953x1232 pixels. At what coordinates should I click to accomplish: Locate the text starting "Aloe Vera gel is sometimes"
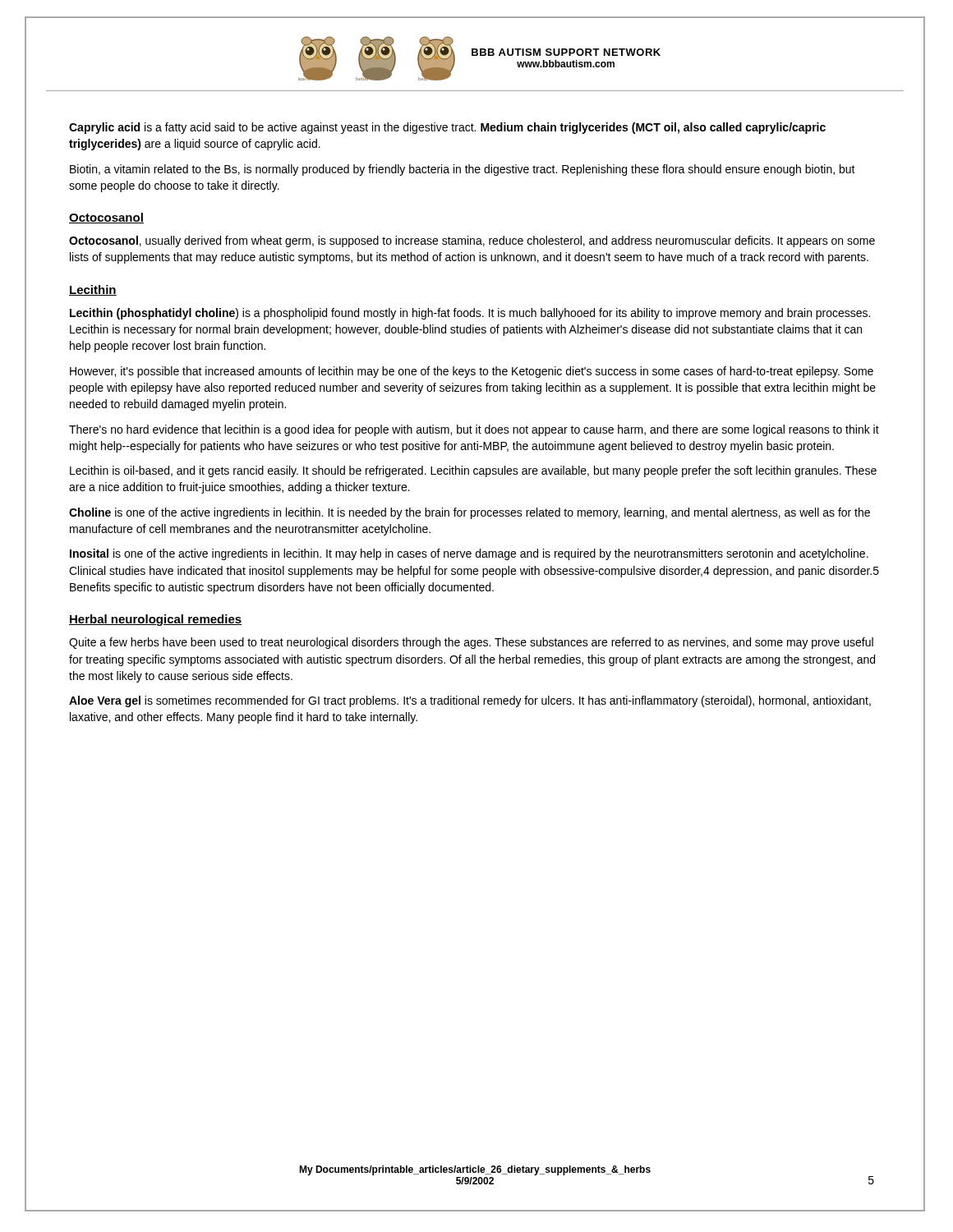tap(470, 709)
